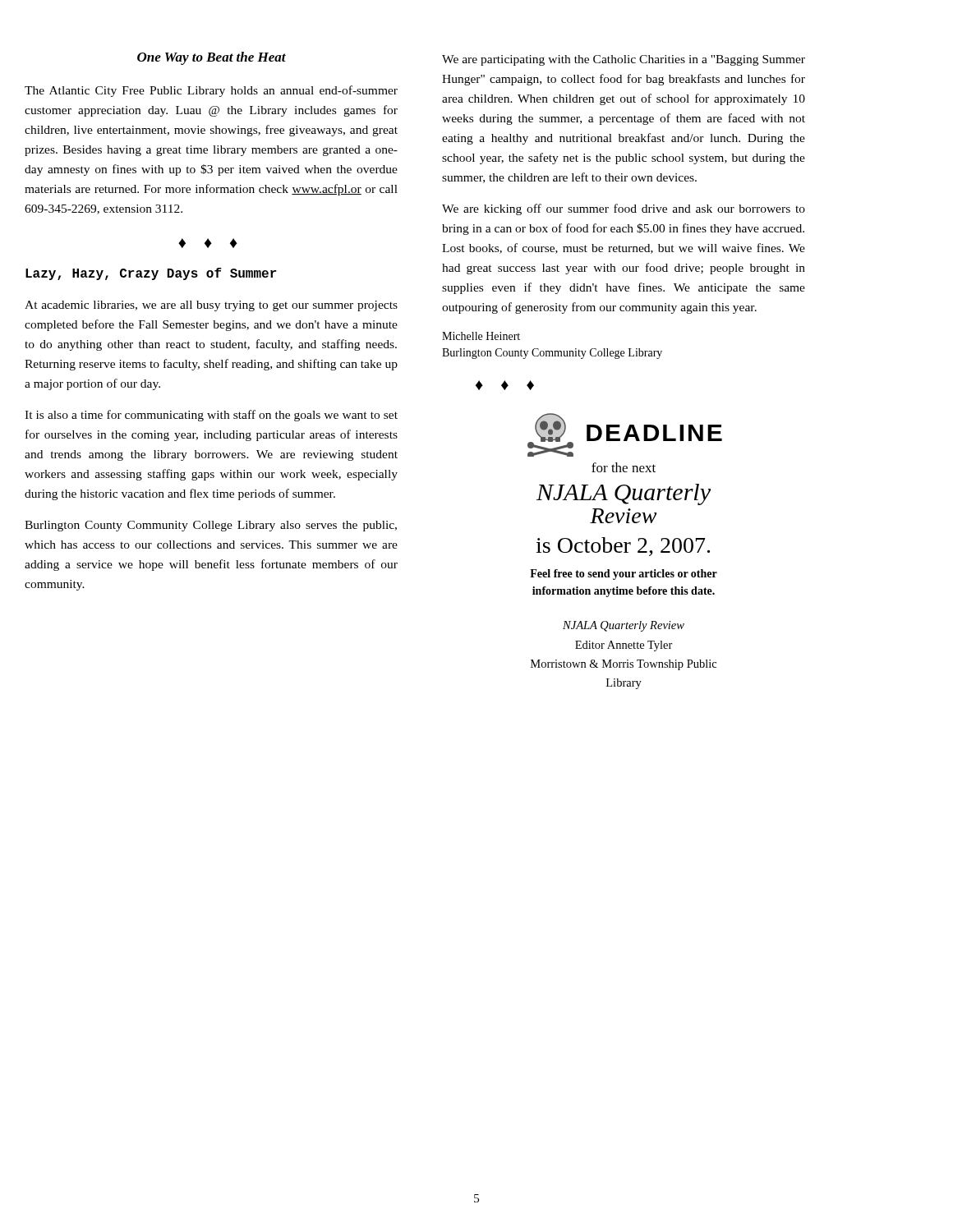This screenshot has height=1232, width=953.
Task: Find the text block with the text "We are participating with the Catholic Charities"
Action: [624, 118]
